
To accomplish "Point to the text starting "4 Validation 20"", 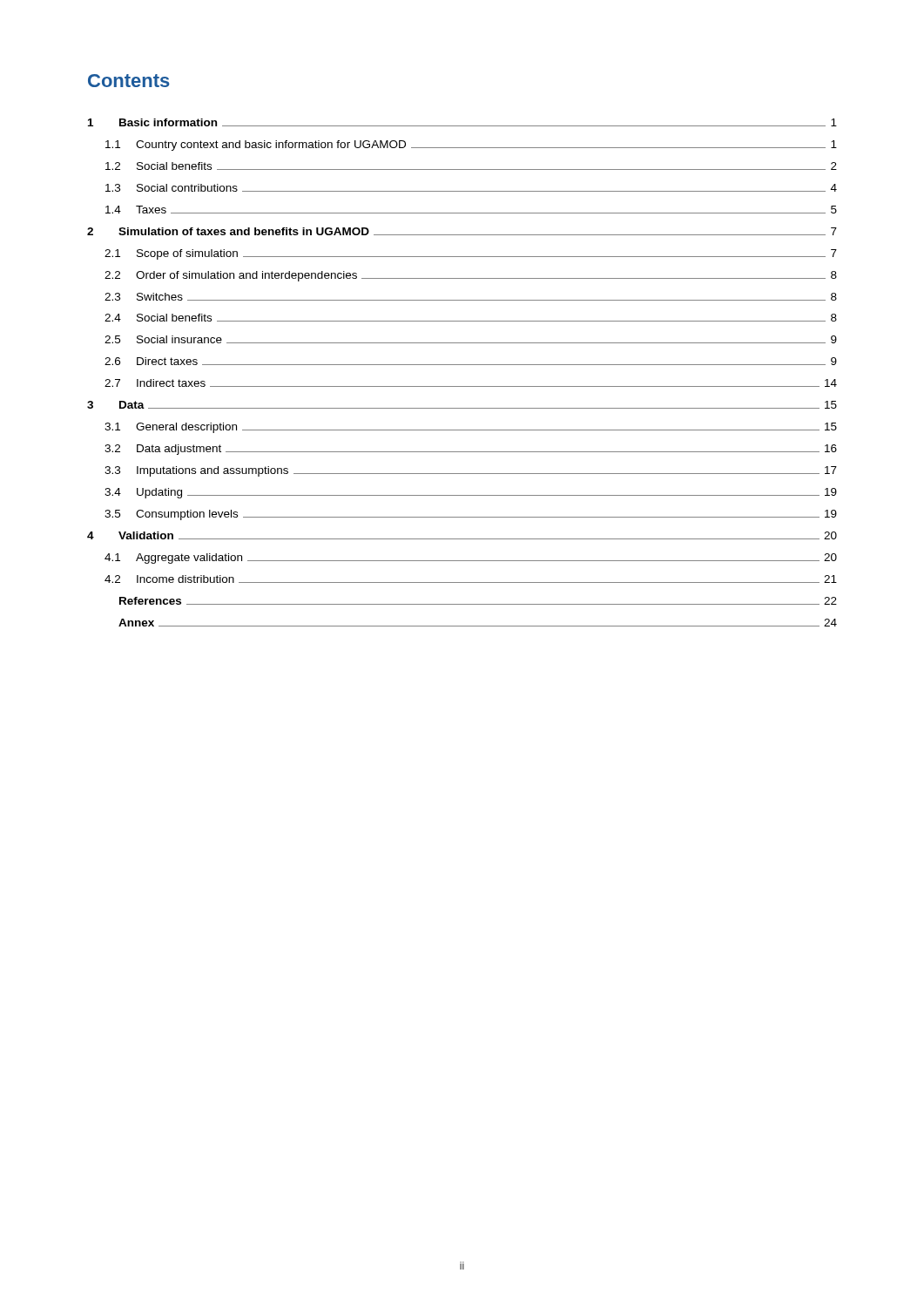I will coord(462,536).
